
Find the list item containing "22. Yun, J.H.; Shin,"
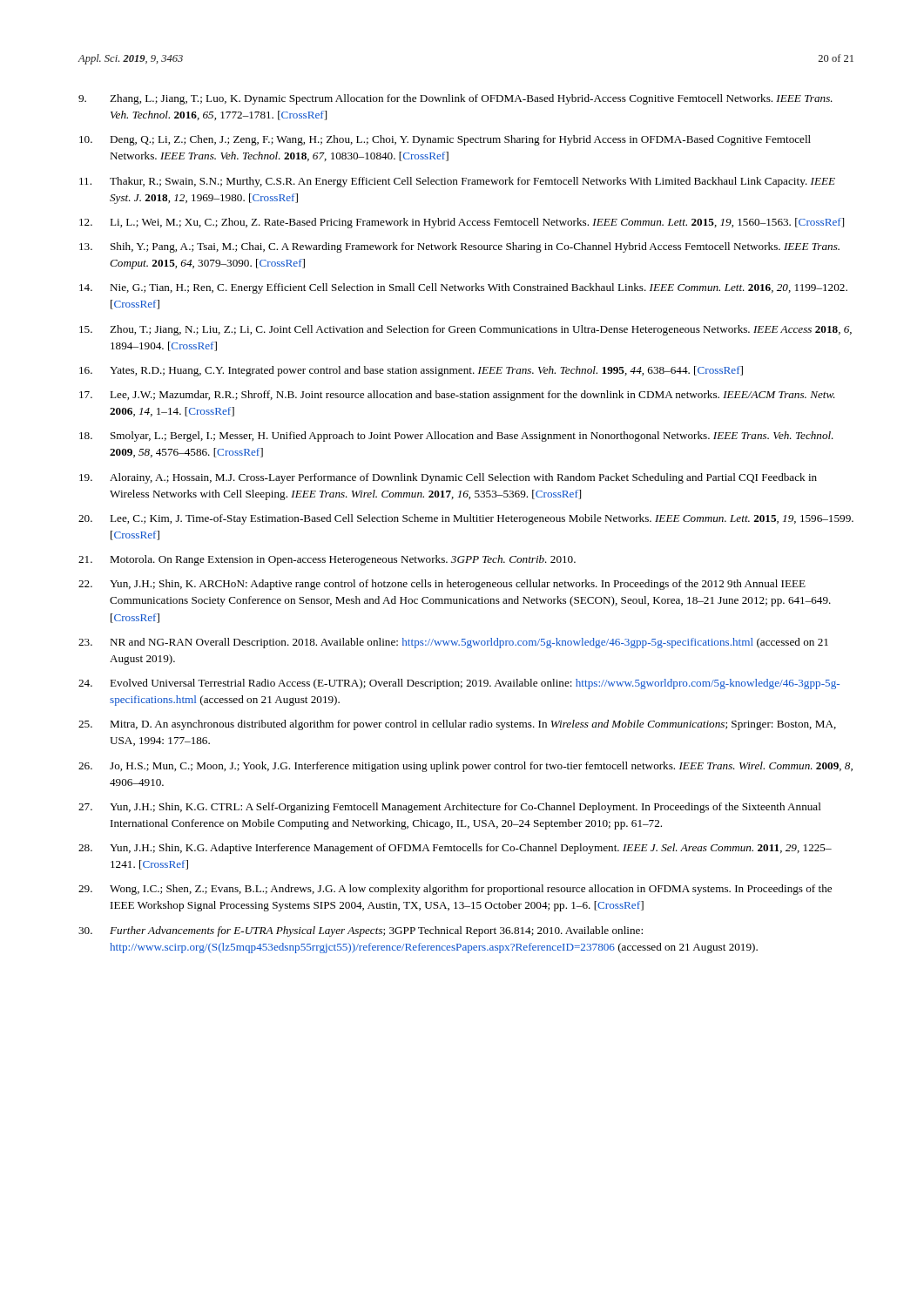pos(466,600)
